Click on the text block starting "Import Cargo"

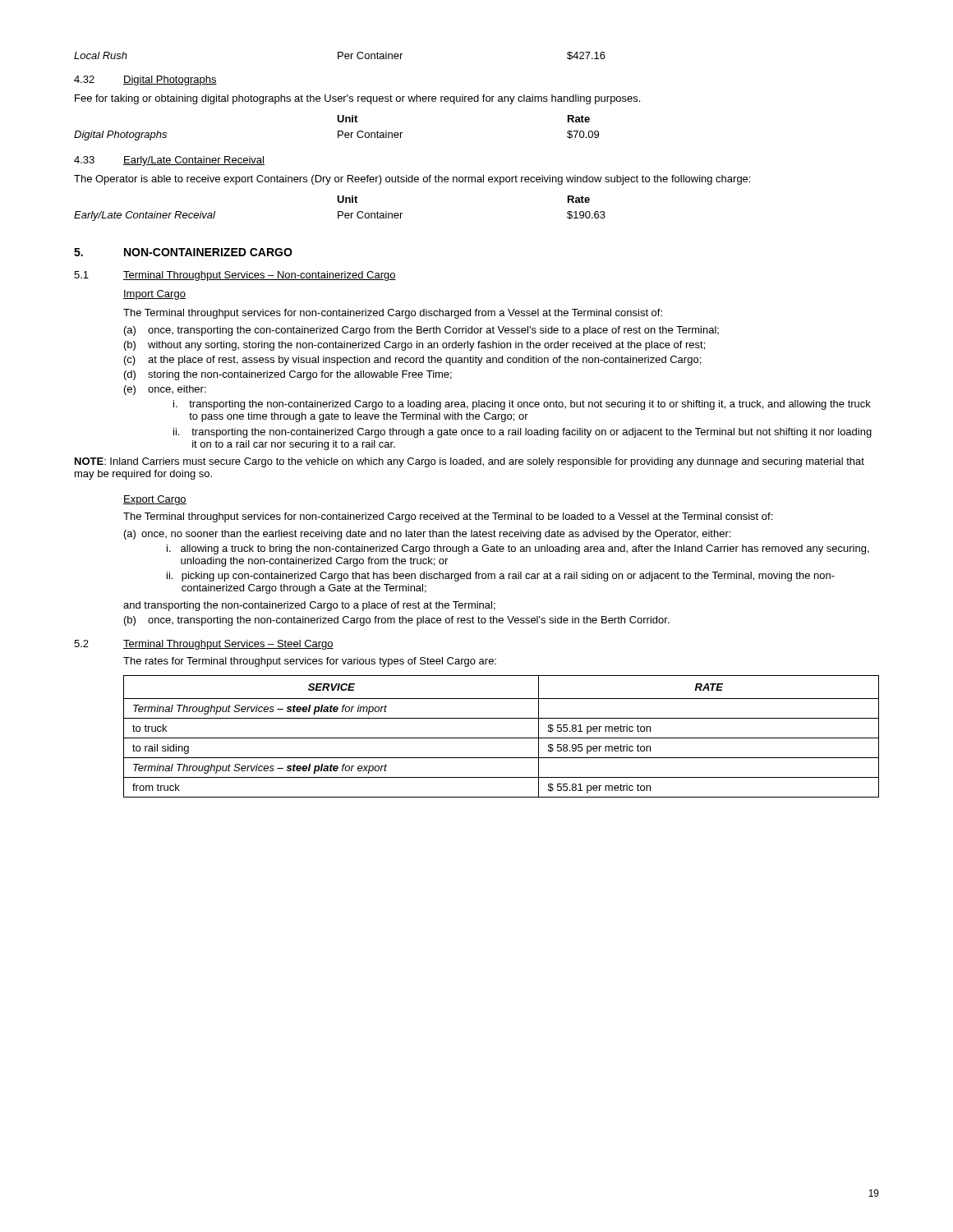click(154, 294)
